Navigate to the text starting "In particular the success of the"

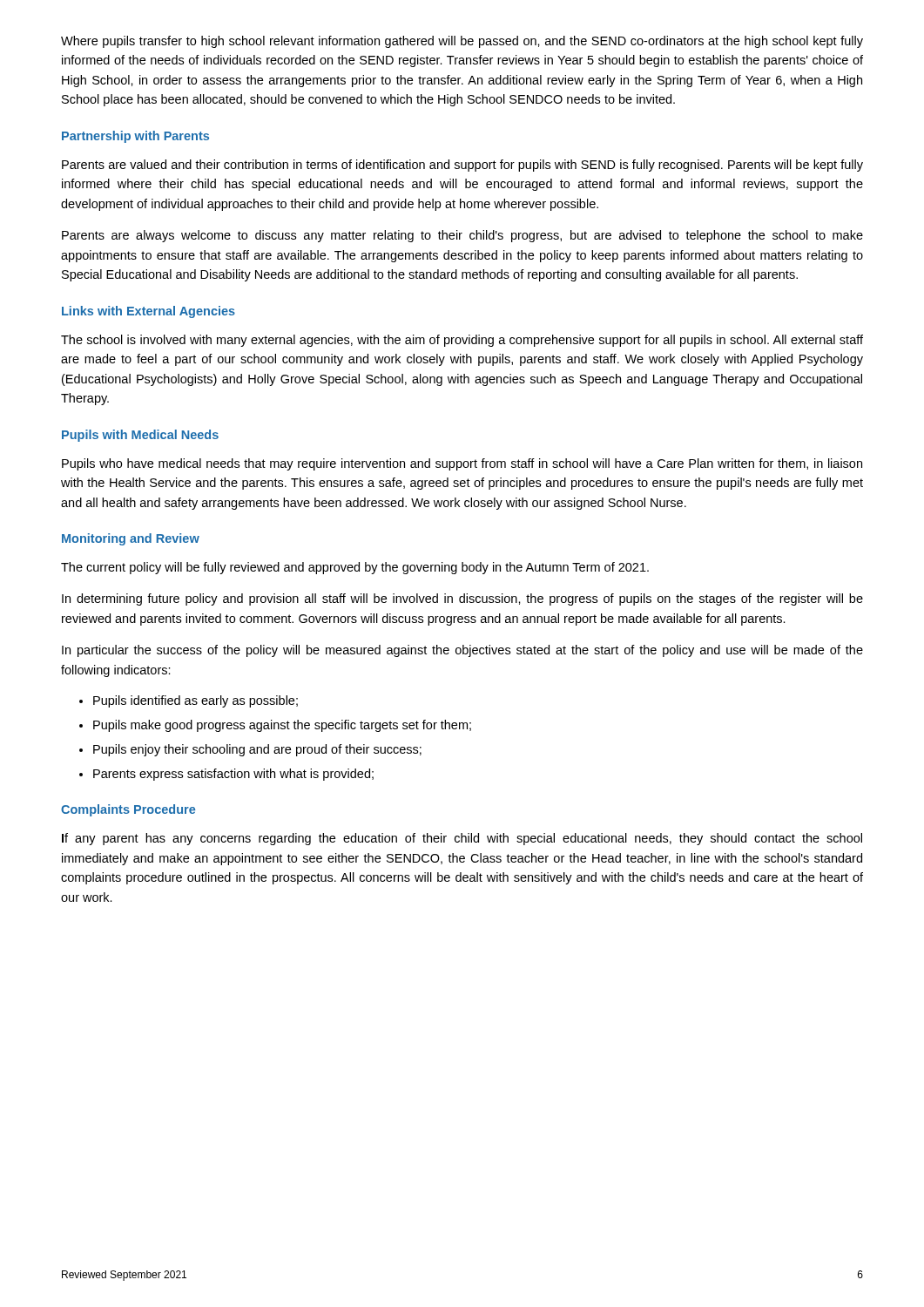point(462,660)
